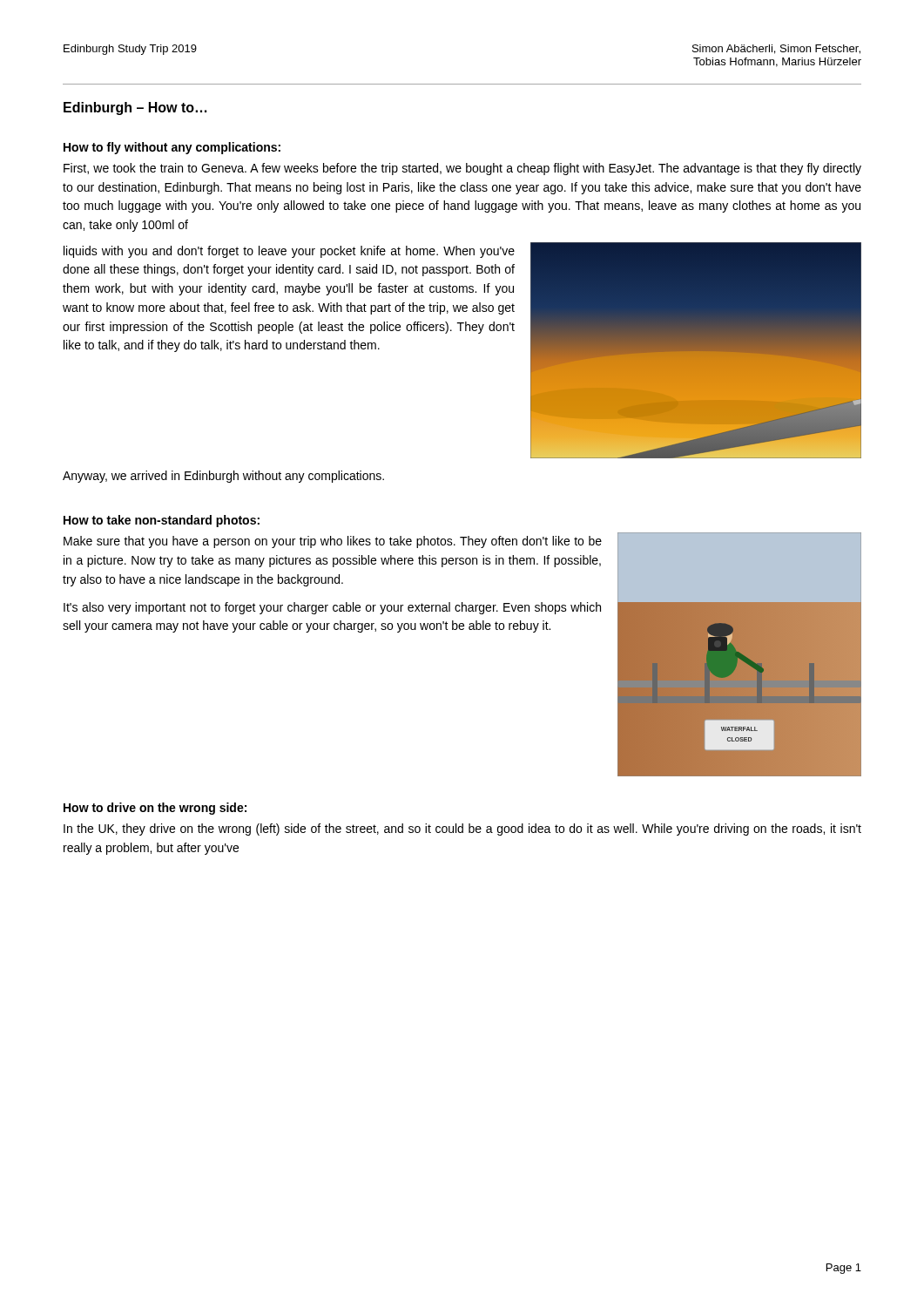Where is the passage that starts "It's also very important"?
Viewport: 924px width, 1307px height.
[x=332, y=616]
